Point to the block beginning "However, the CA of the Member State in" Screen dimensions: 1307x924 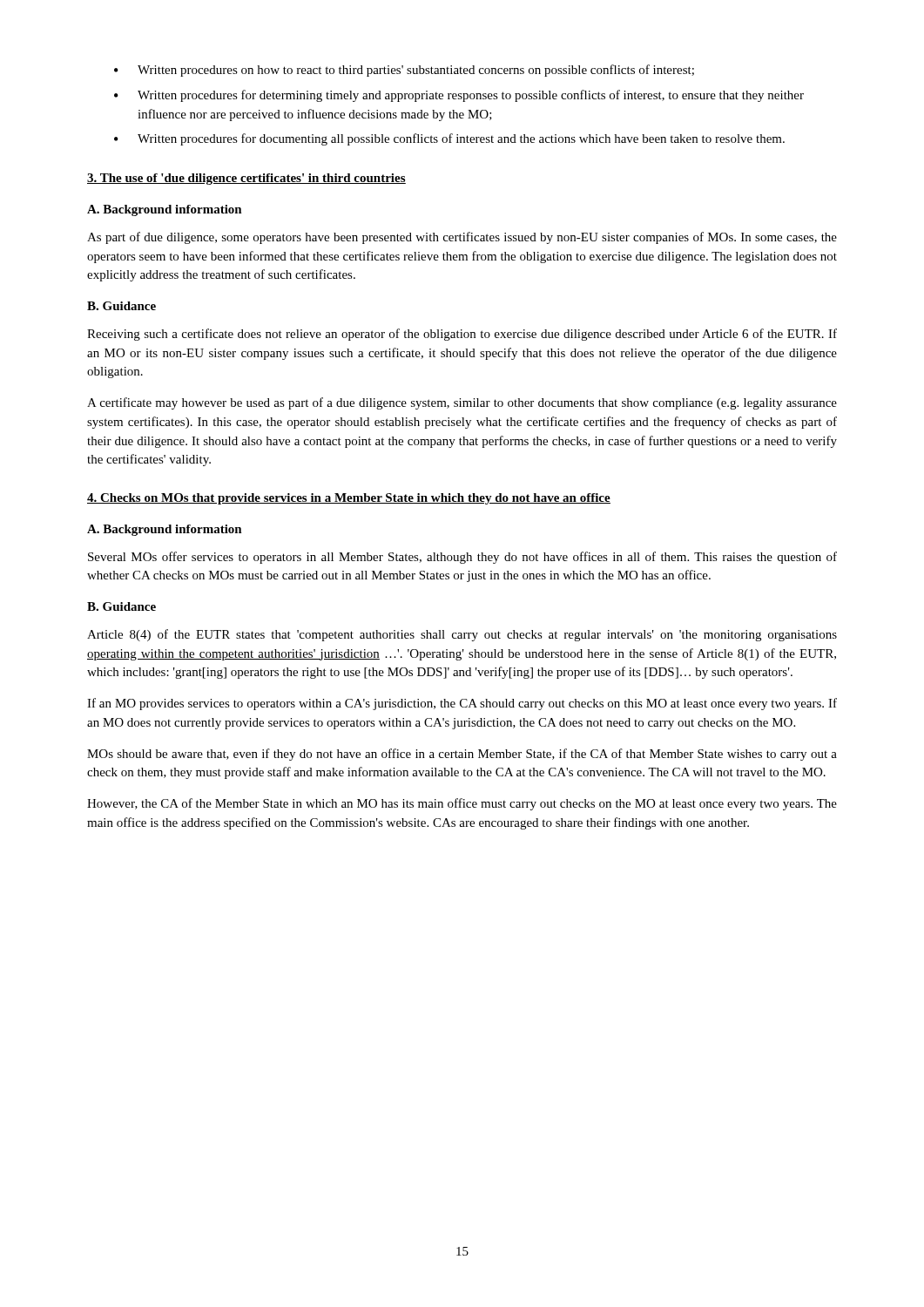(462, 813)
